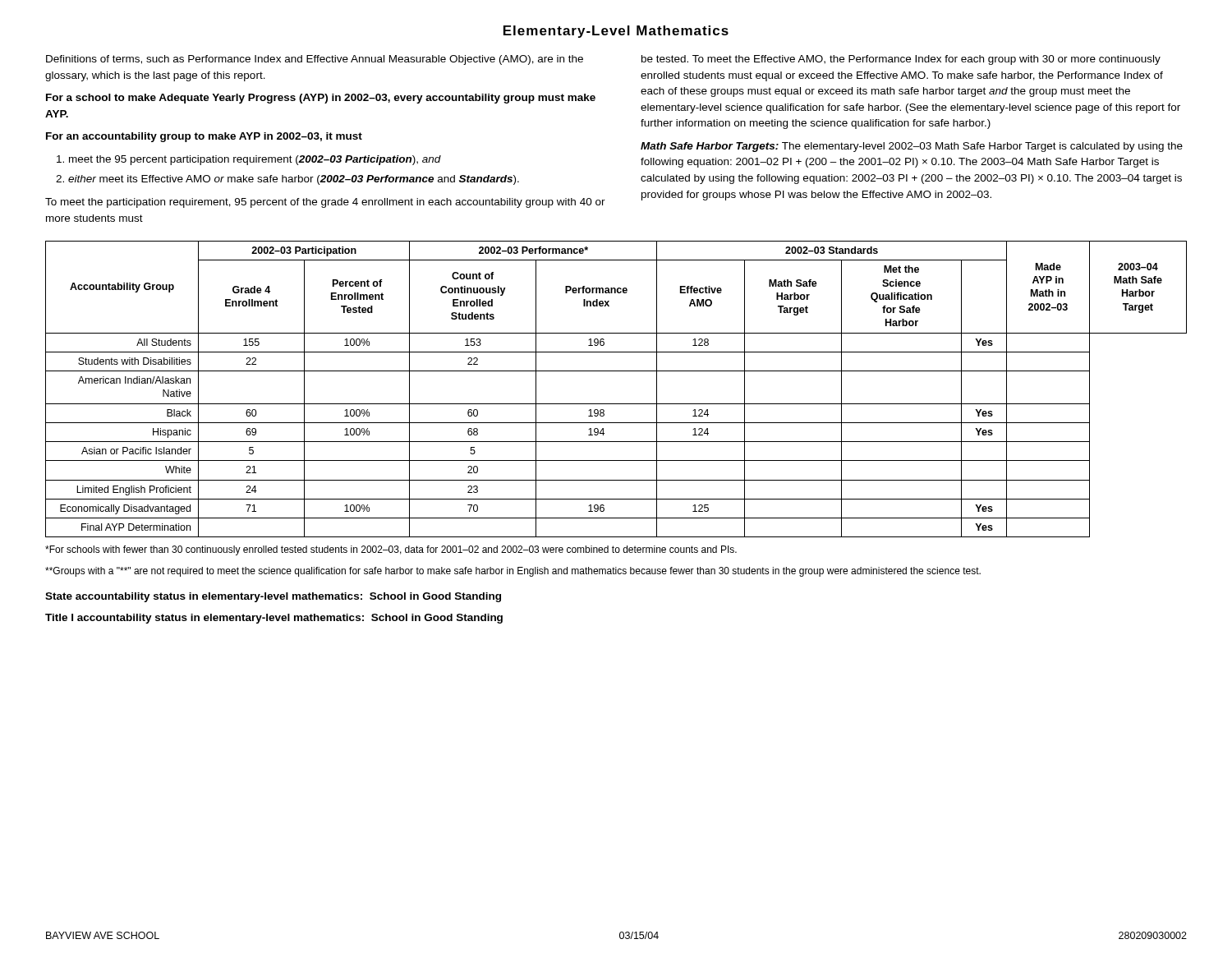Find the text block starting "Groups with a "**" are not"
Image resolution: width=1232 pixels, height=953 pixels.
click(616, 571)
